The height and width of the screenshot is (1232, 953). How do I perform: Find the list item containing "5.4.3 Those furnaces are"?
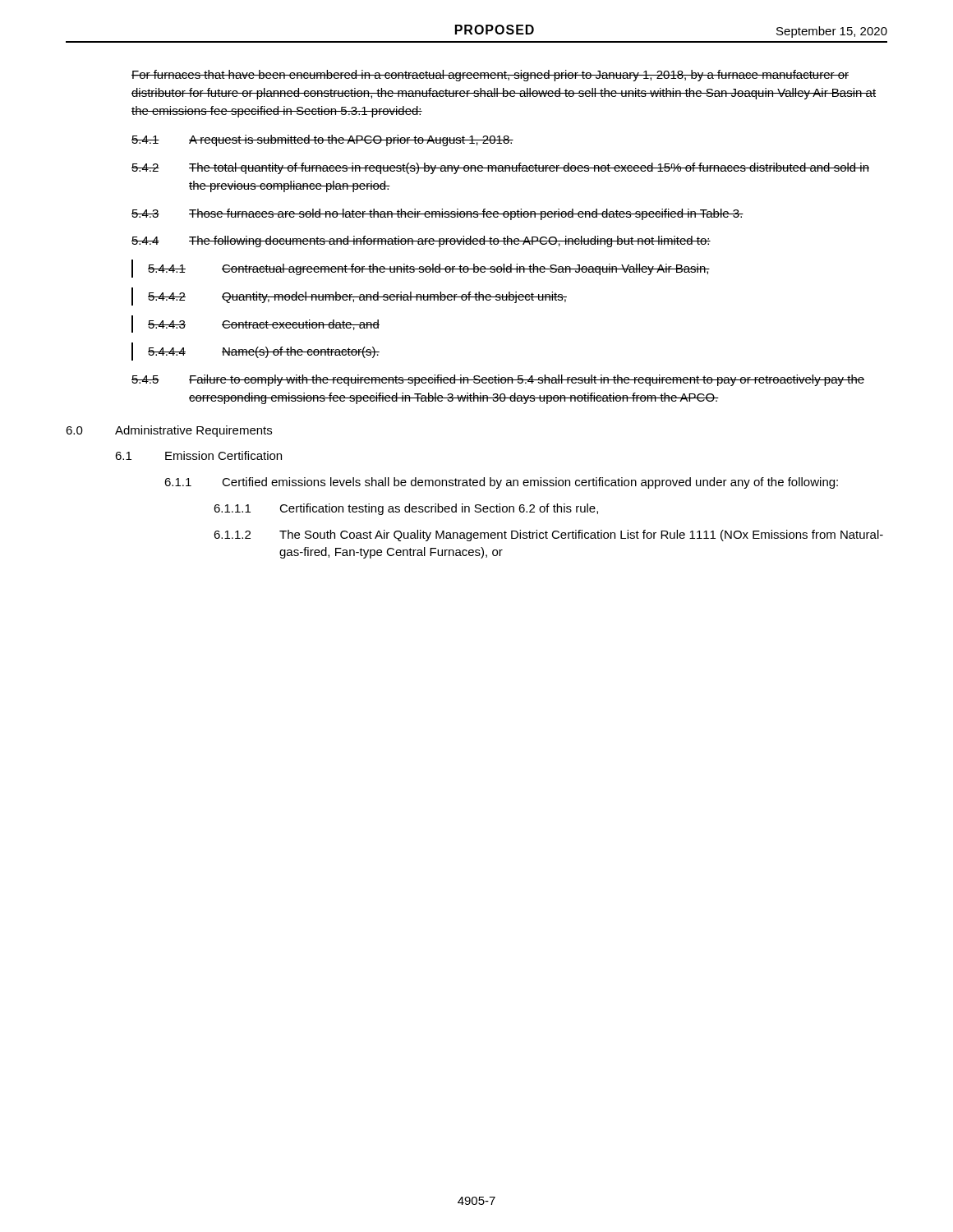(509, 213)
